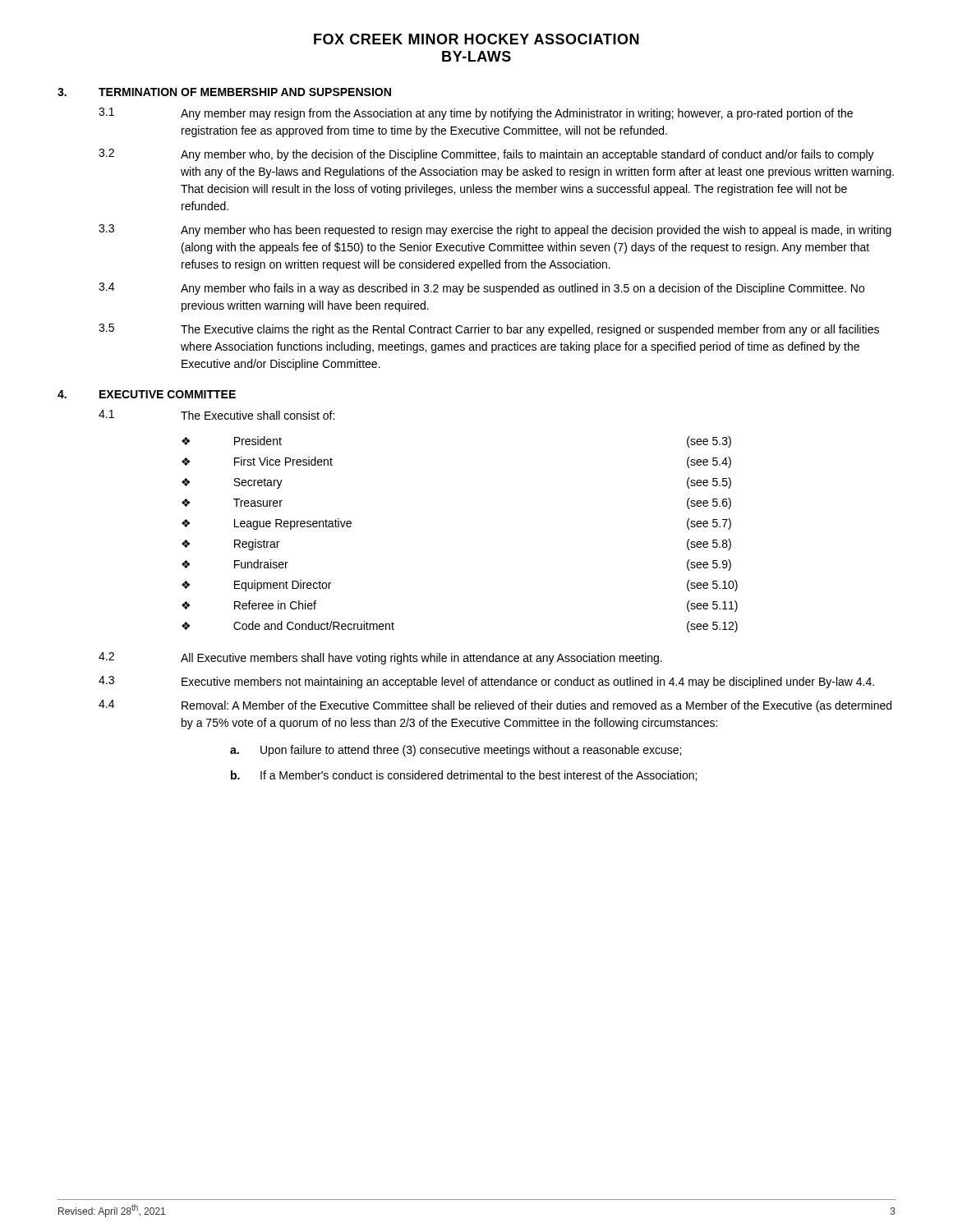Find the block on this page that starts "b. If a Member's conduct is considered"
This screenshot has height=1232, width=953.
(464, 776)
